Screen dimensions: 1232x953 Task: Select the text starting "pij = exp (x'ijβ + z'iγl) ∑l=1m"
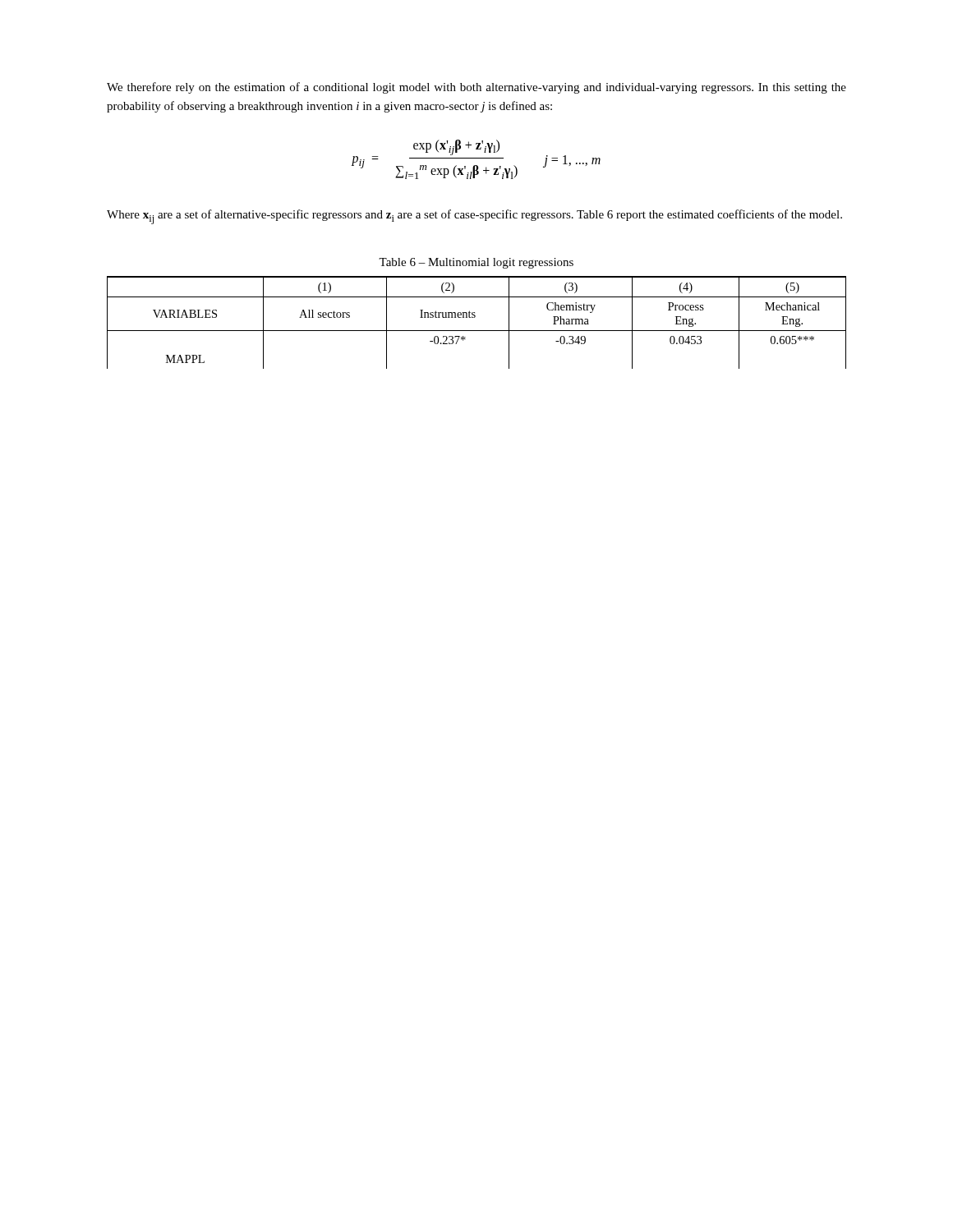click(476, 160)
